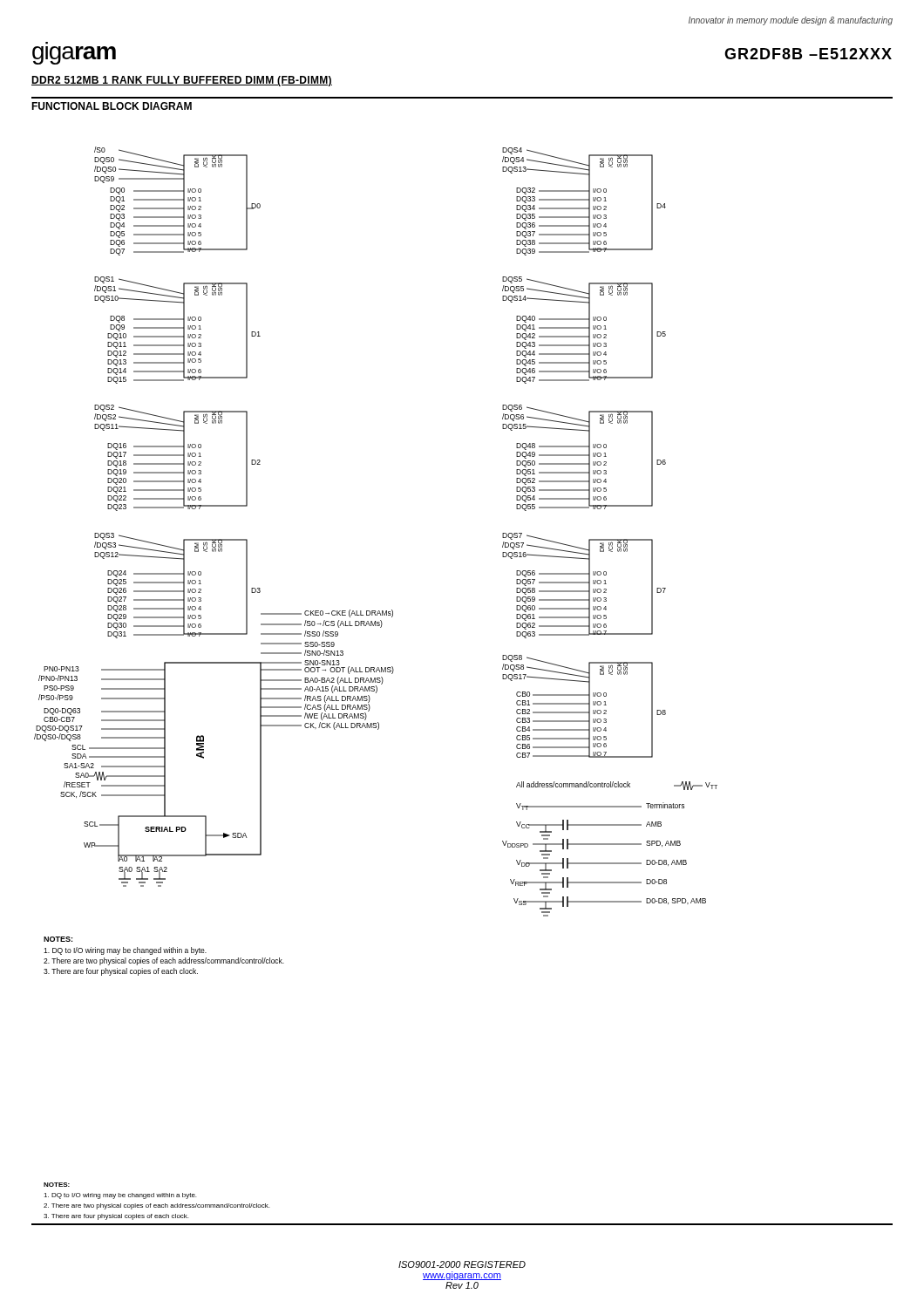Locate the footnote with the text "NOTES: 1. DQ to"

pyautogui.click(x=157, y=1200)
